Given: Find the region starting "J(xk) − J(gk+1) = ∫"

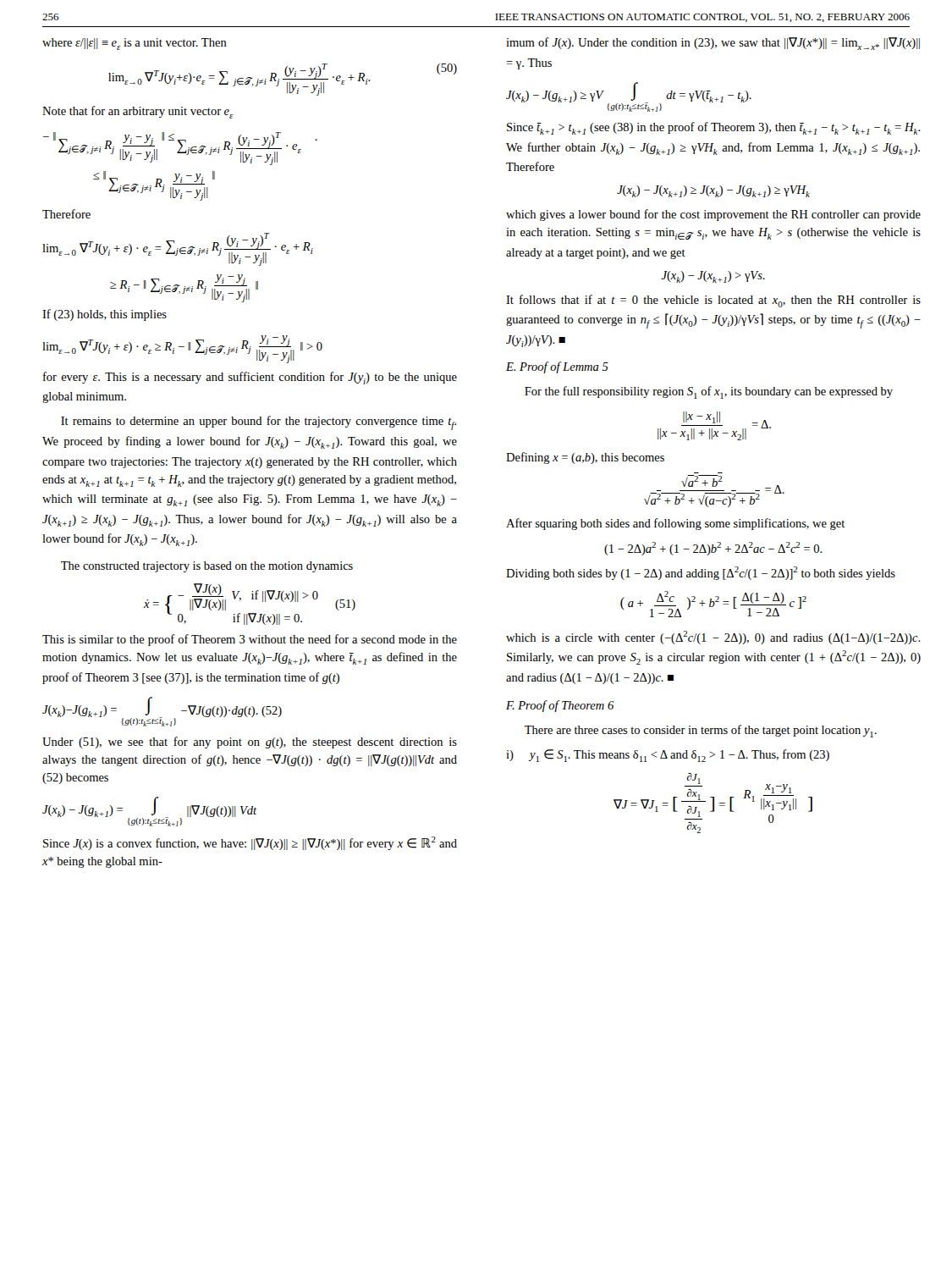Looking at the screenshot, I should coord(250,811).
